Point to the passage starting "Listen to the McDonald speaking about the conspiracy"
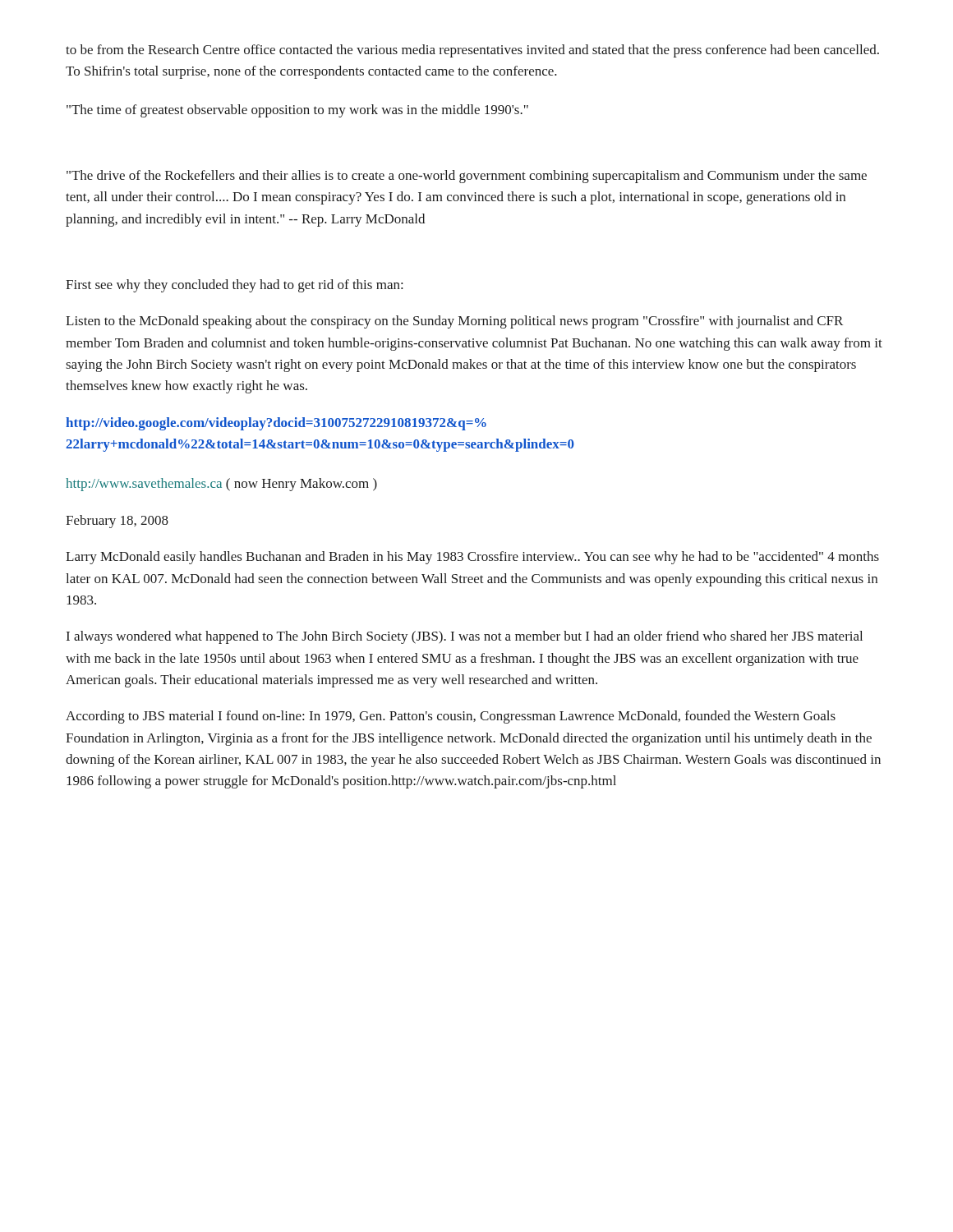Viewport: 953px width, 1232px height. pyautogui.click(x=474, y=354)
